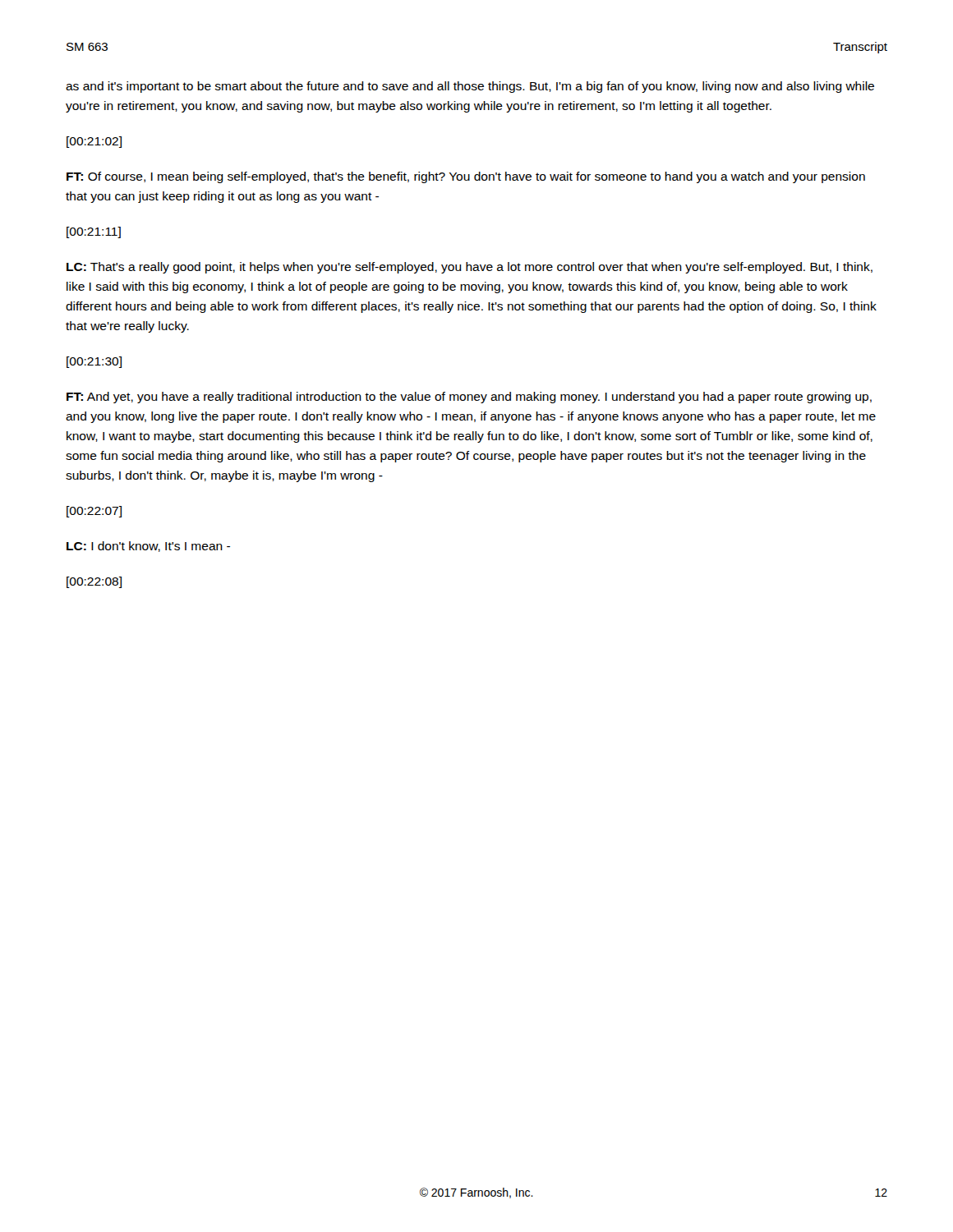Where is the passage that starts "FT: Of course, I mean being self-employed, that's"?
Screen dimensions: 1232x953
pos(466,186)
